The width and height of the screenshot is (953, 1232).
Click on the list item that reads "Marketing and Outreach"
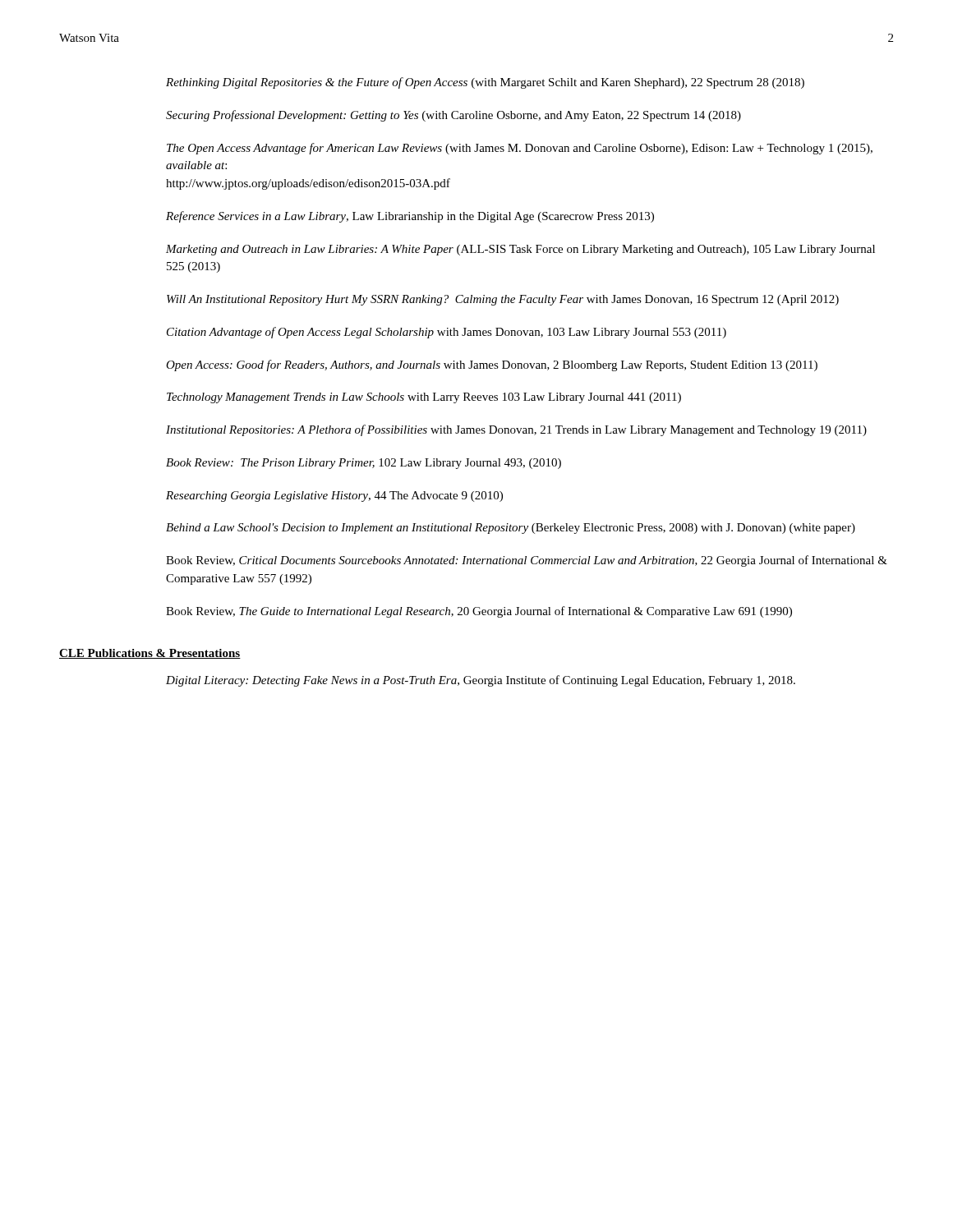tap(521, 257)
